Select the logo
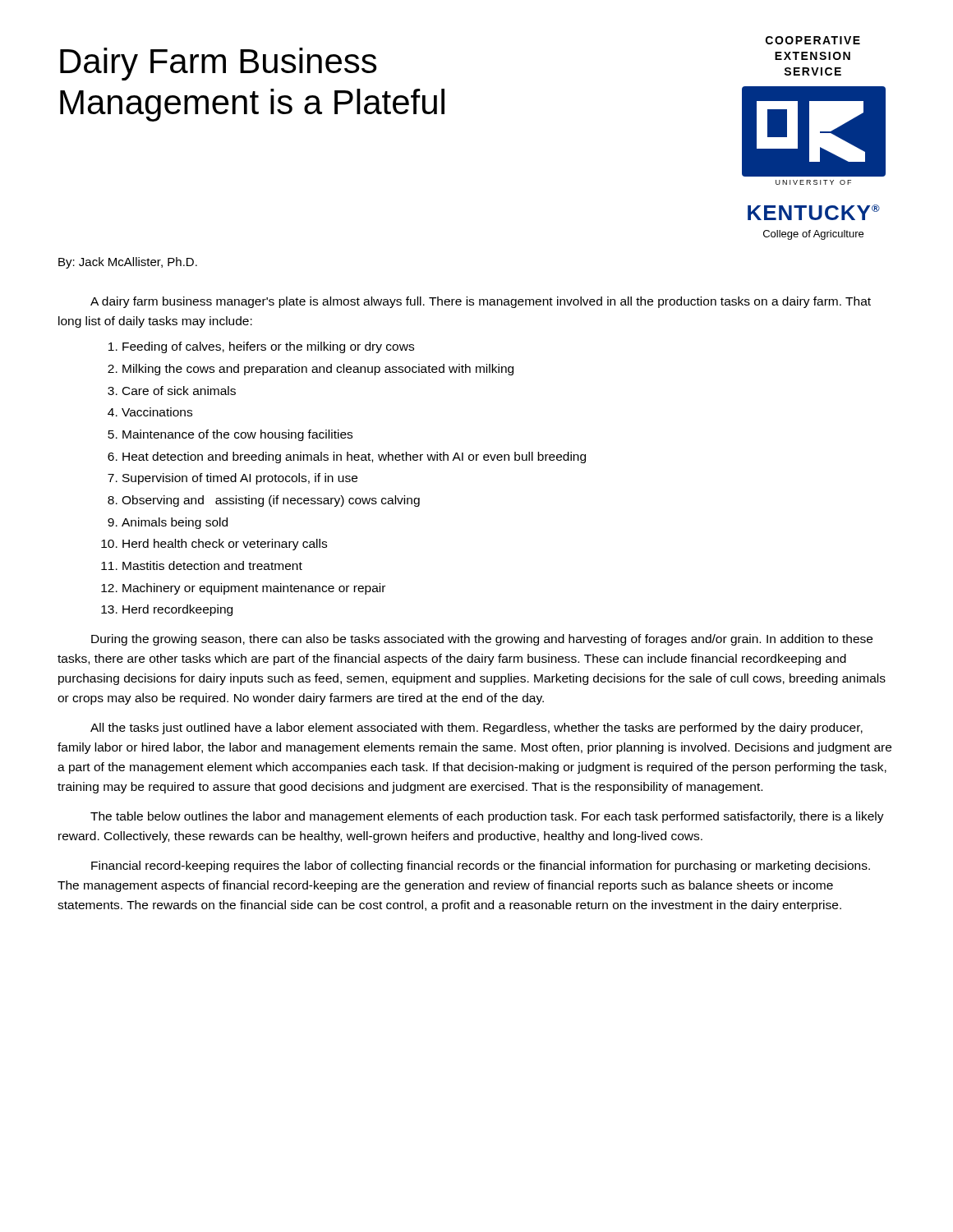 coord(813,136)
